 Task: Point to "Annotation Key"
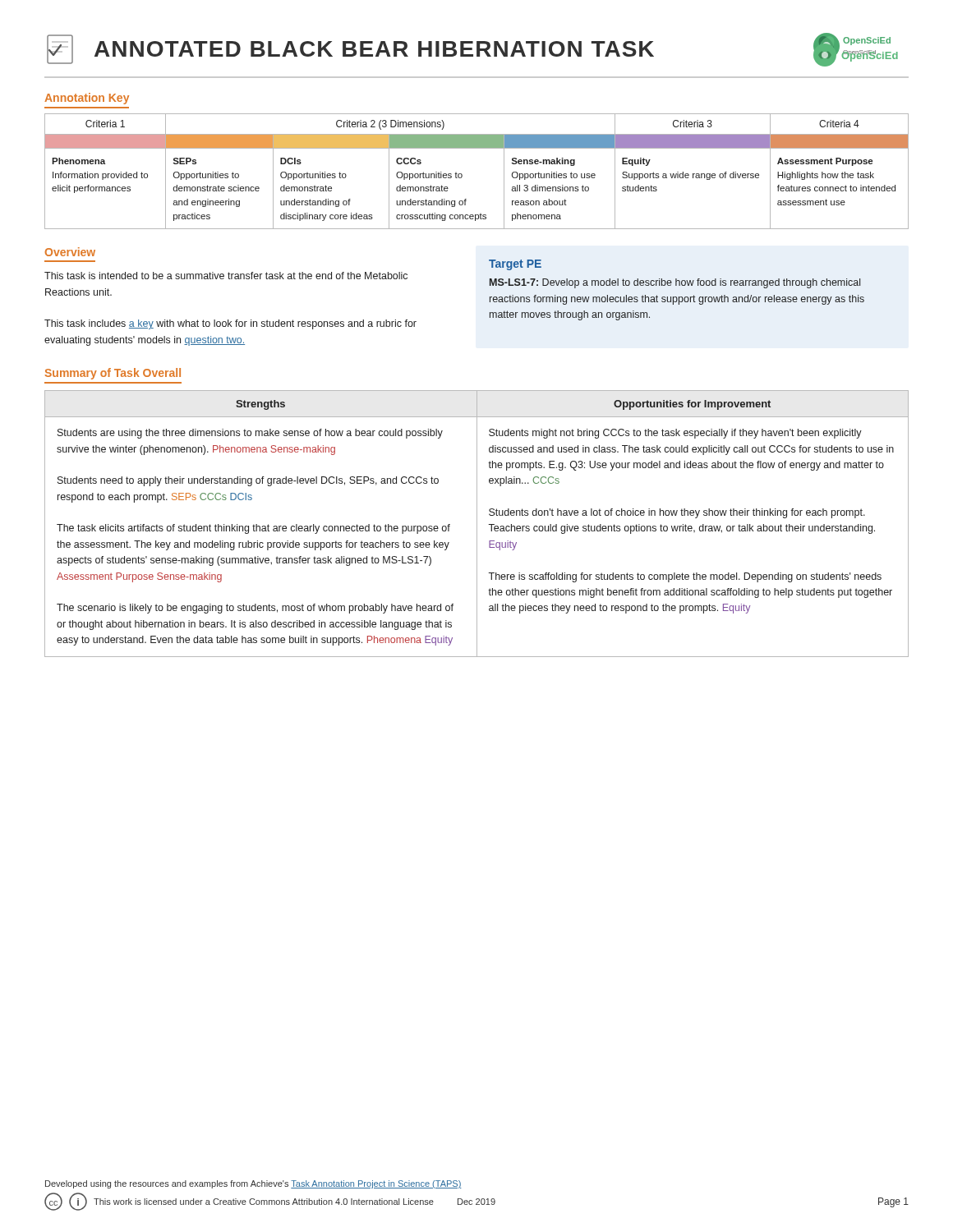(87, 98)
